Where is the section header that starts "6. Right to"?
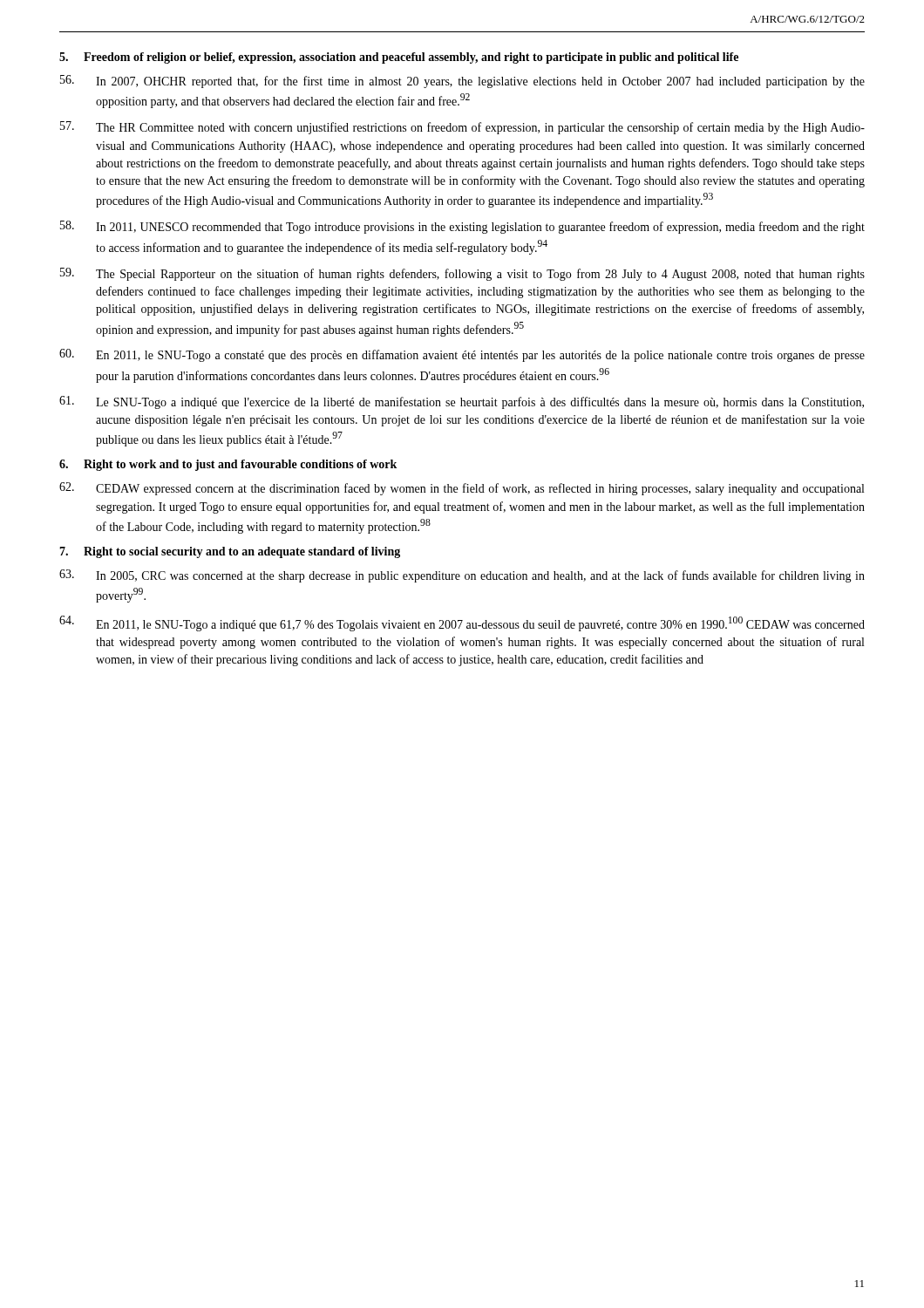The width and height of the screenshot is (924, 1308). tap(228, 465)
